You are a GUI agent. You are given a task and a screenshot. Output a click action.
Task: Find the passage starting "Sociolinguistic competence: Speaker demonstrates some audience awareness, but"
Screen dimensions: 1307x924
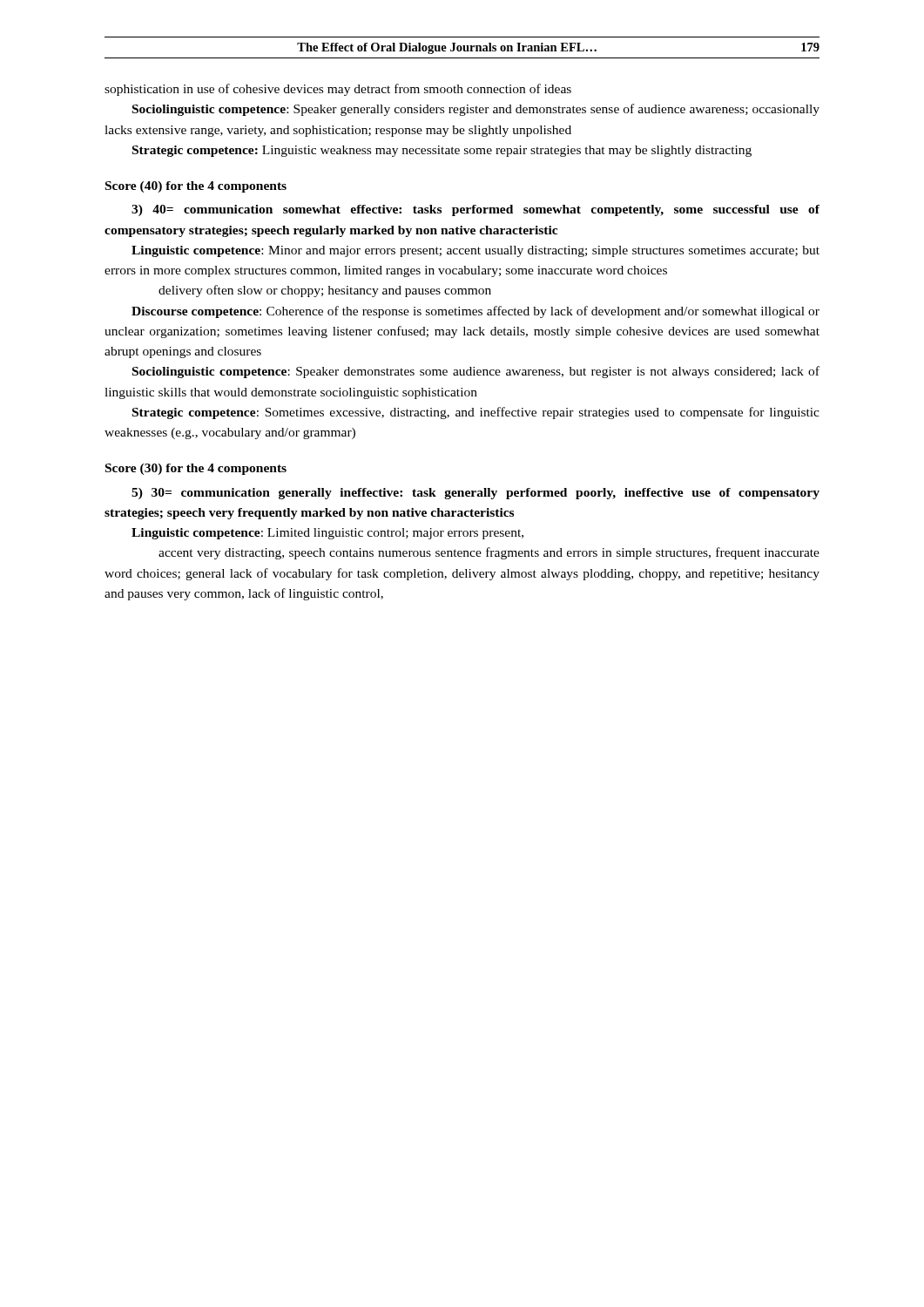[x=462, y=381]
